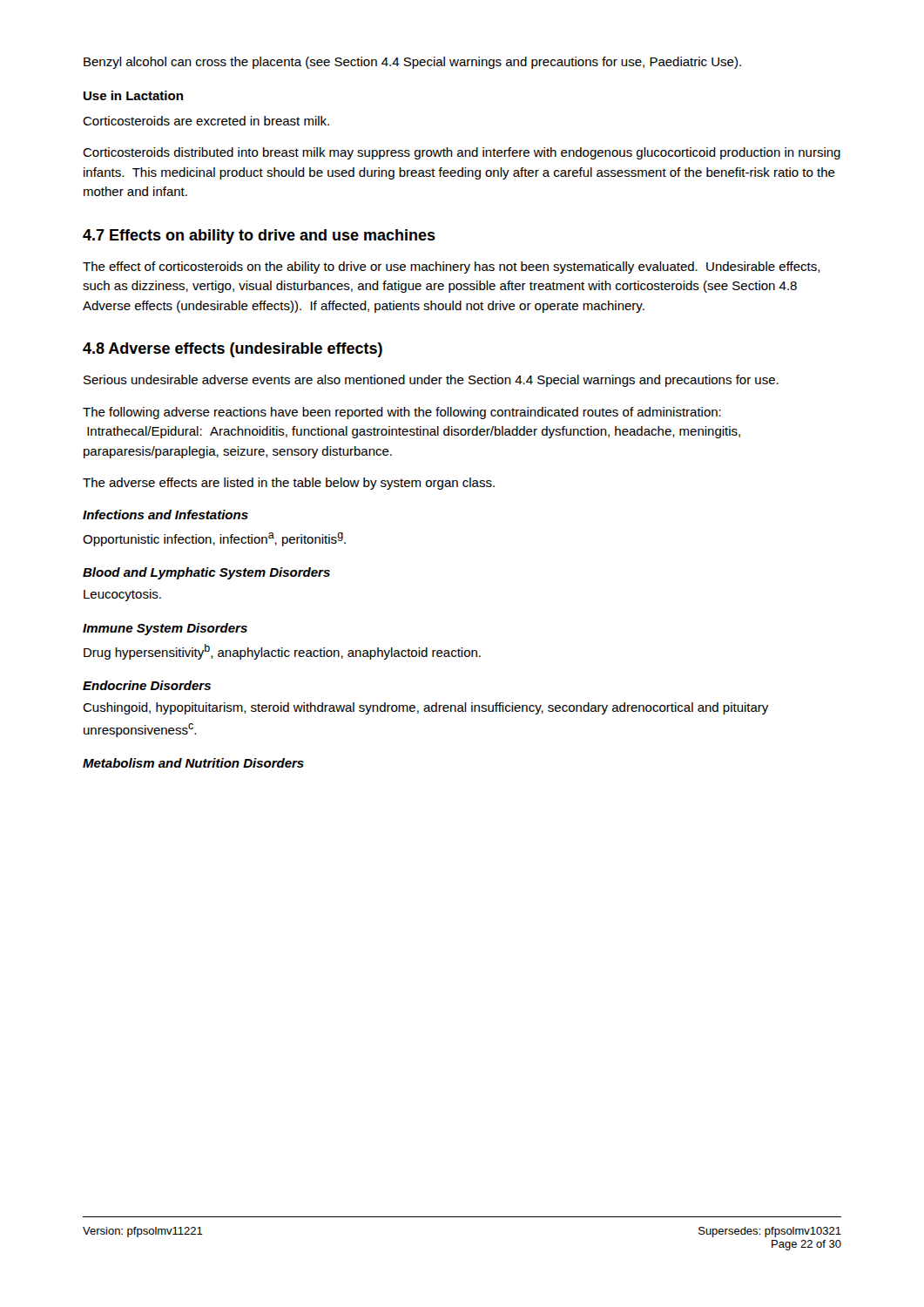Find the element starting "4.7 Effects on ability"
The height and width of the screenshot is (1307, 924).
coord(259,235)
